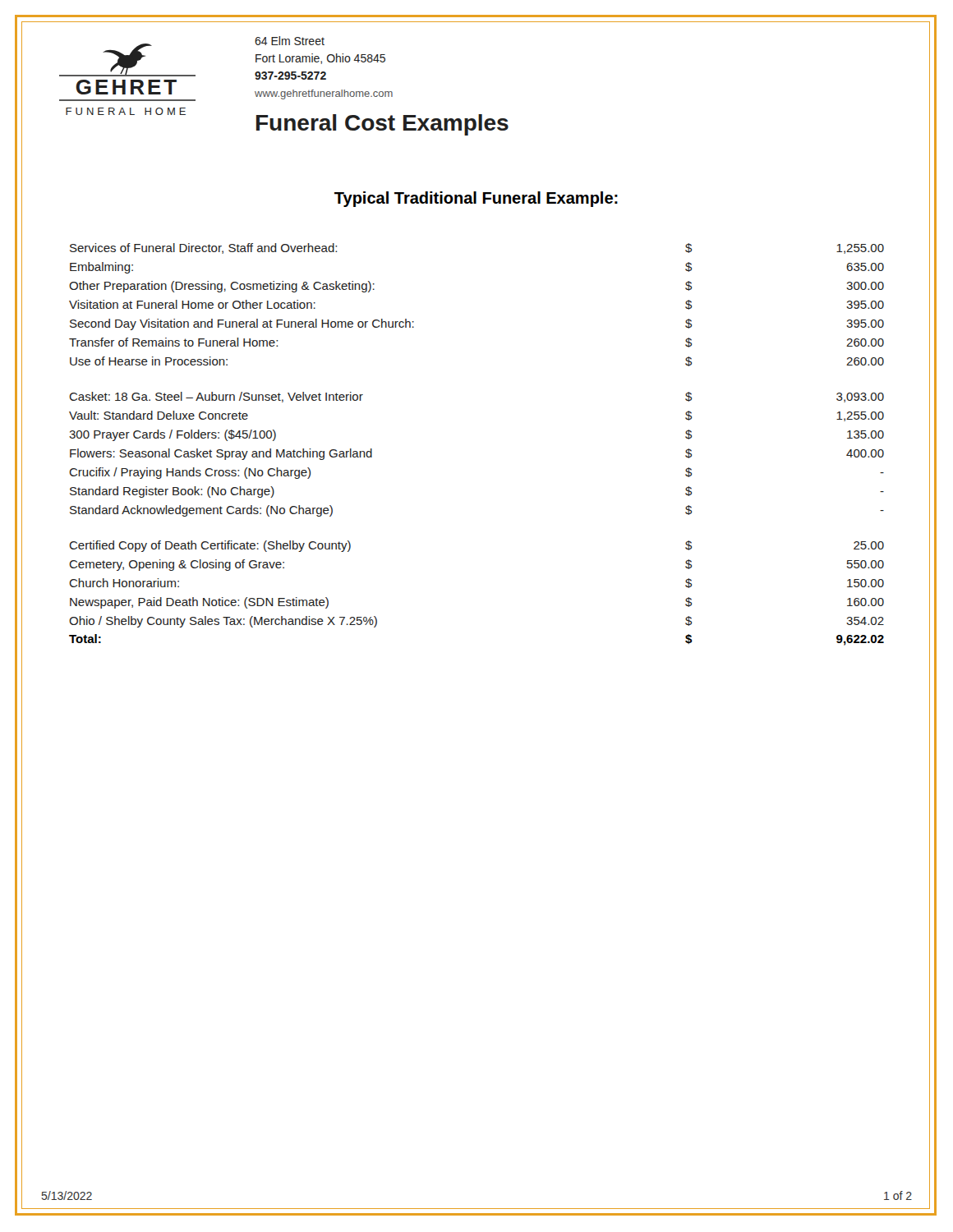Point to "Funeral Cost Examples"

tap(382, 123)
